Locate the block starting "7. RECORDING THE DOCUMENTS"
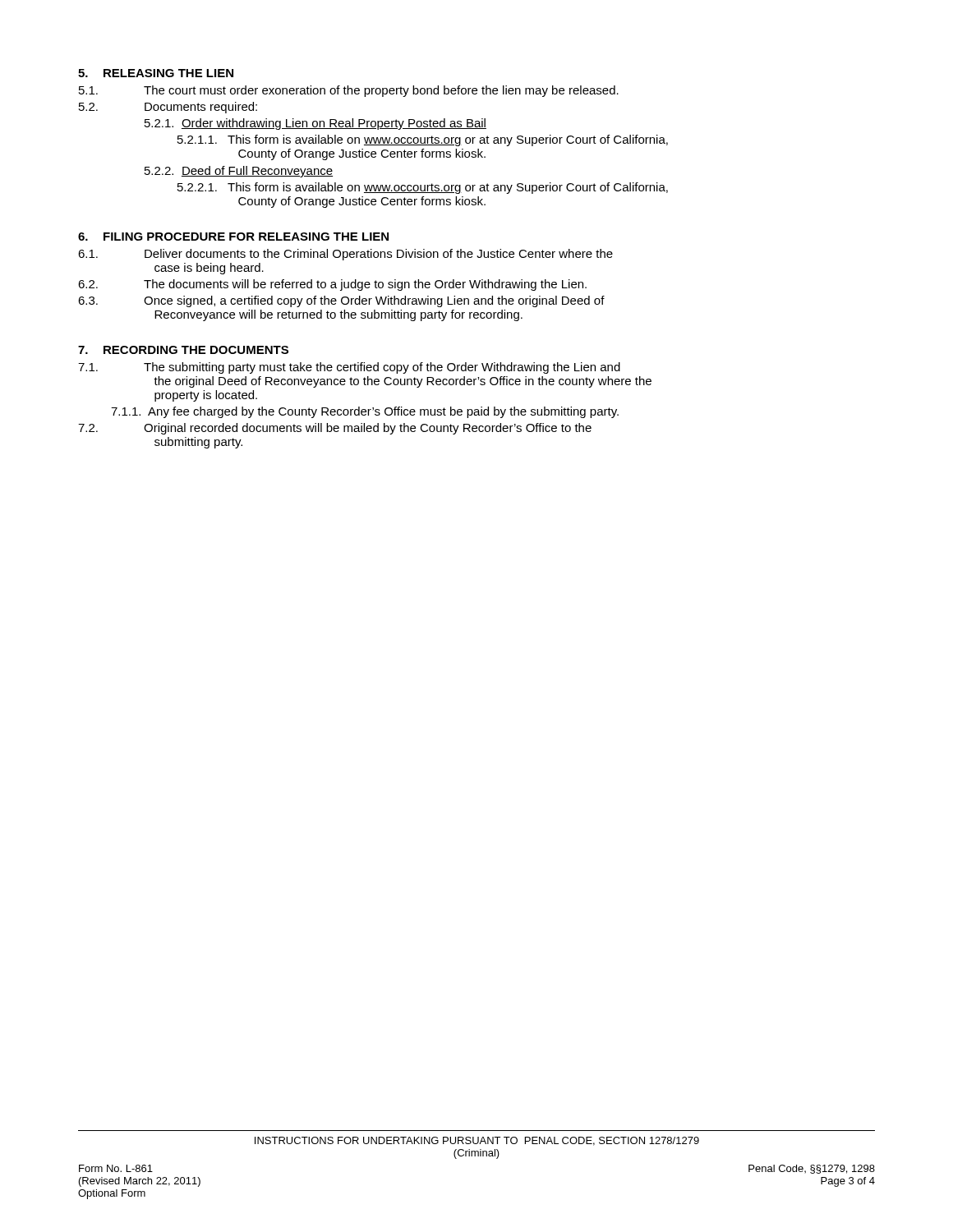 tap(184, 349)
